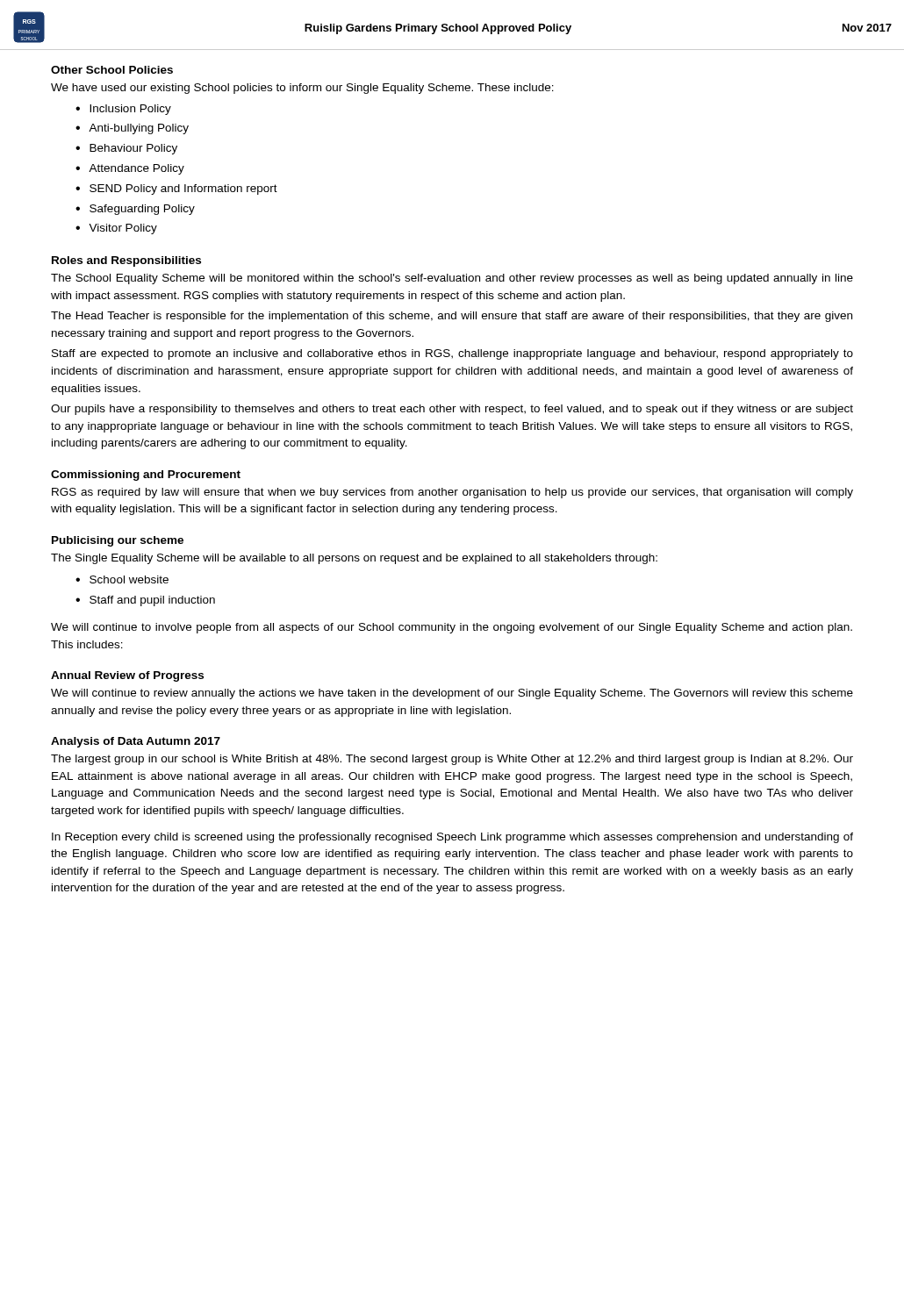904x1316 pixels.
Task: Find the text block starting "•SEND Policy and Information report"
Action: 176,190
